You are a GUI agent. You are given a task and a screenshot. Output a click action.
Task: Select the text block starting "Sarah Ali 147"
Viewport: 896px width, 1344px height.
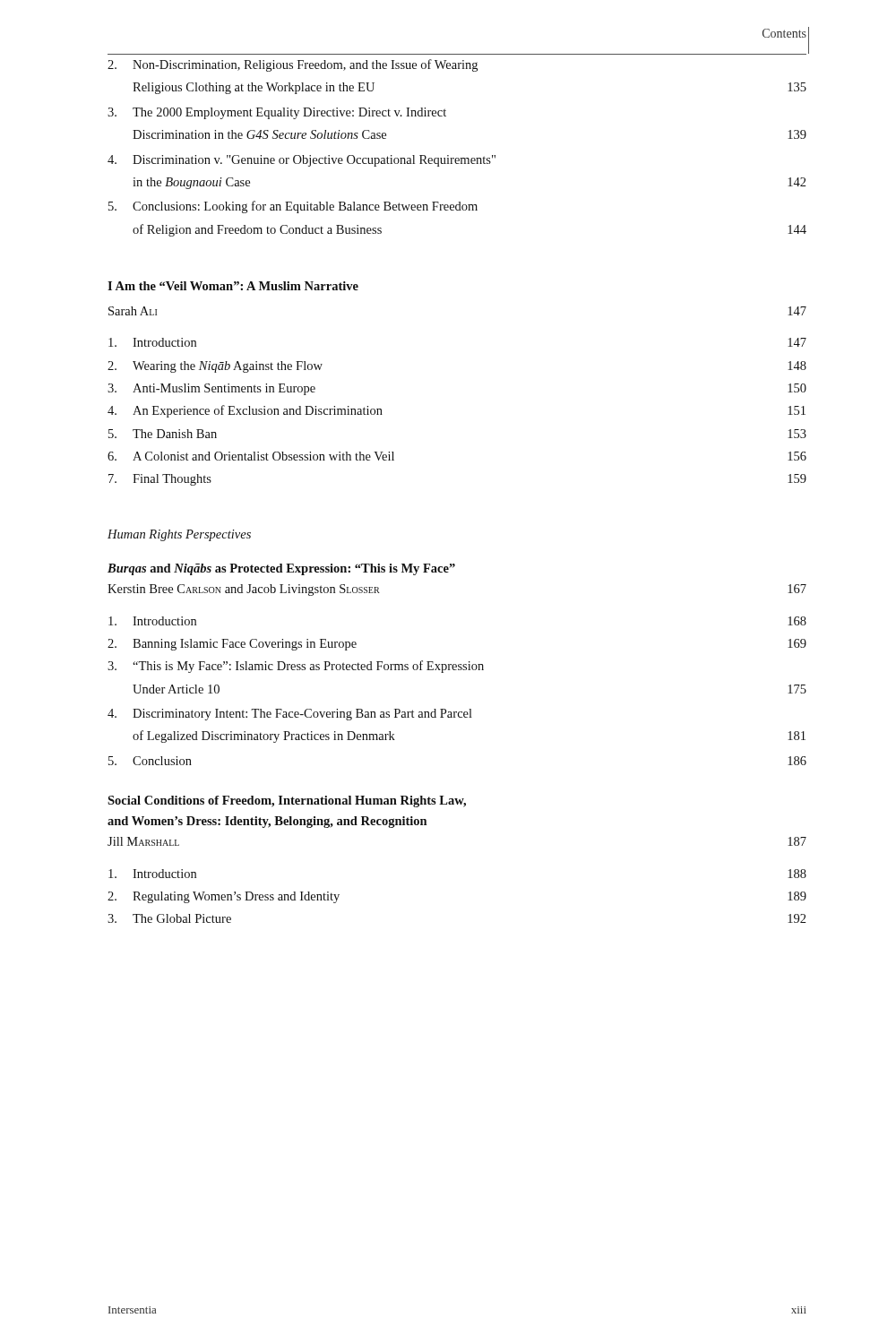click(129, 310)
